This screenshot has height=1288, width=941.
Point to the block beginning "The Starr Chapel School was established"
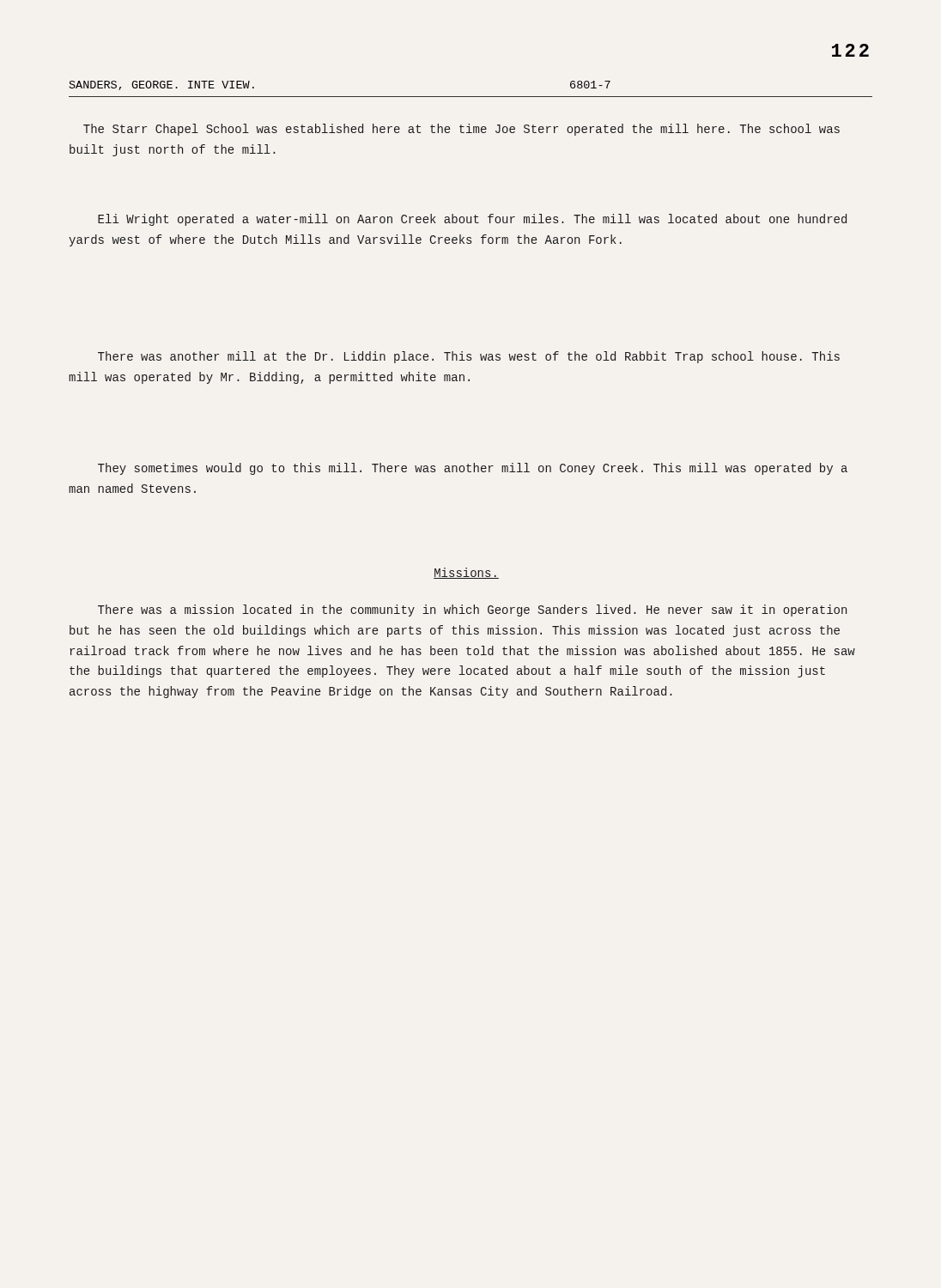[x=455, y=140]
